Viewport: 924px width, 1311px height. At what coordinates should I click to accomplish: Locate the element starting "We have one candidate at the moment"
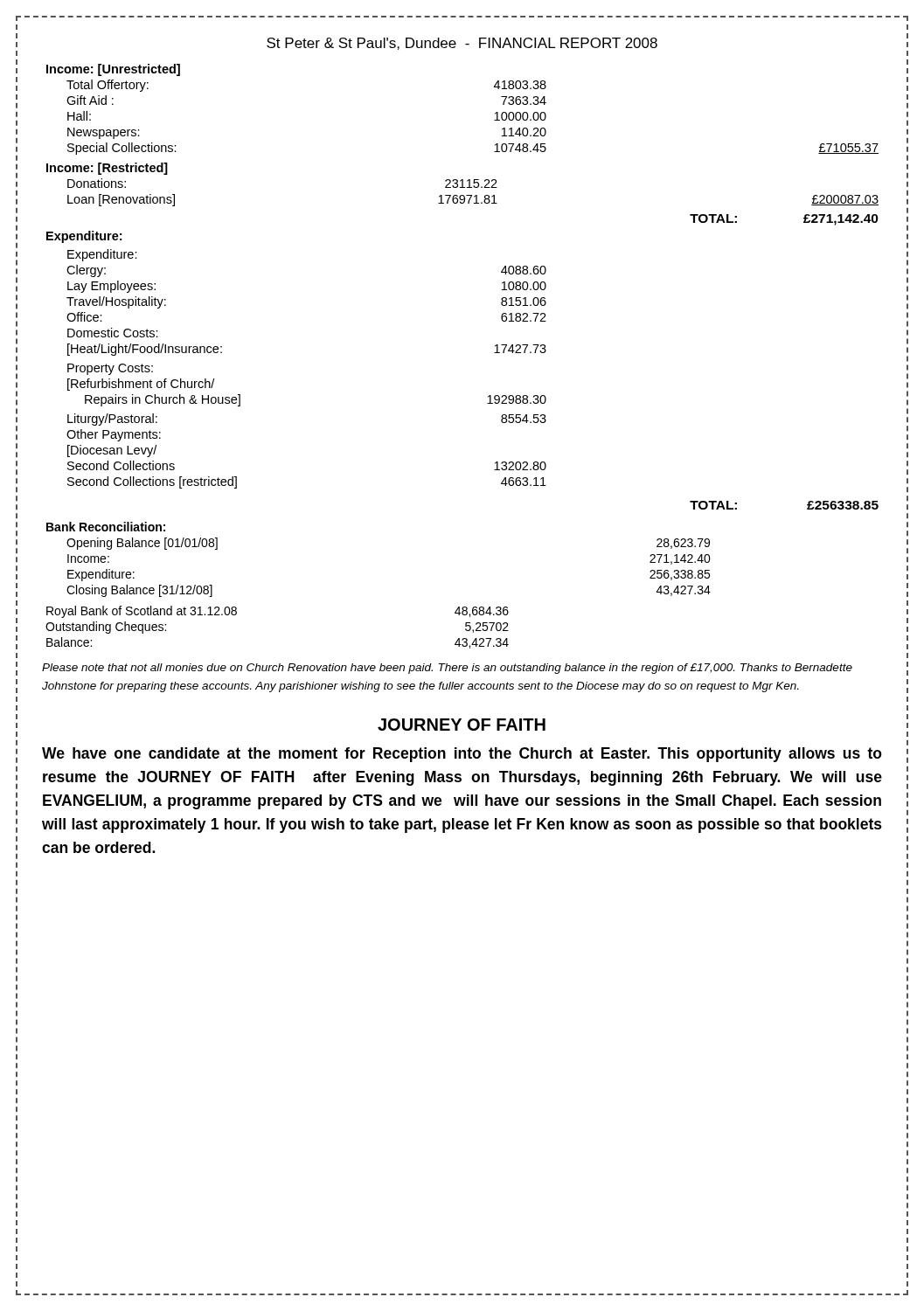(x=462, y=801)
